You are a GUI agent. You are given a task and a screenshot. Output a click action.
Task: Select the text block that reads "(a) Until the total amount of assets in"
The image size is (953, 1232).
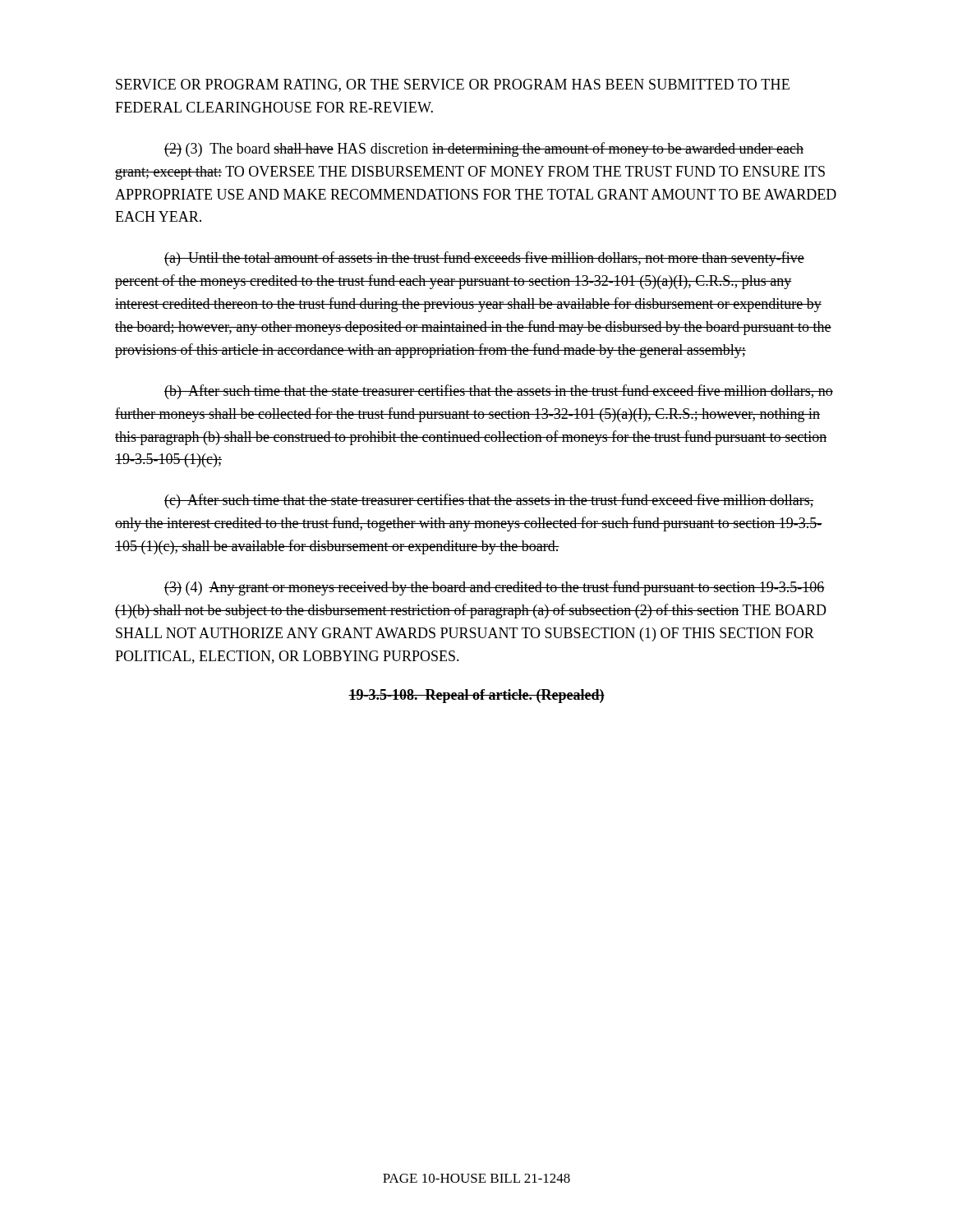pyautogui.click(x=473, y=304)
